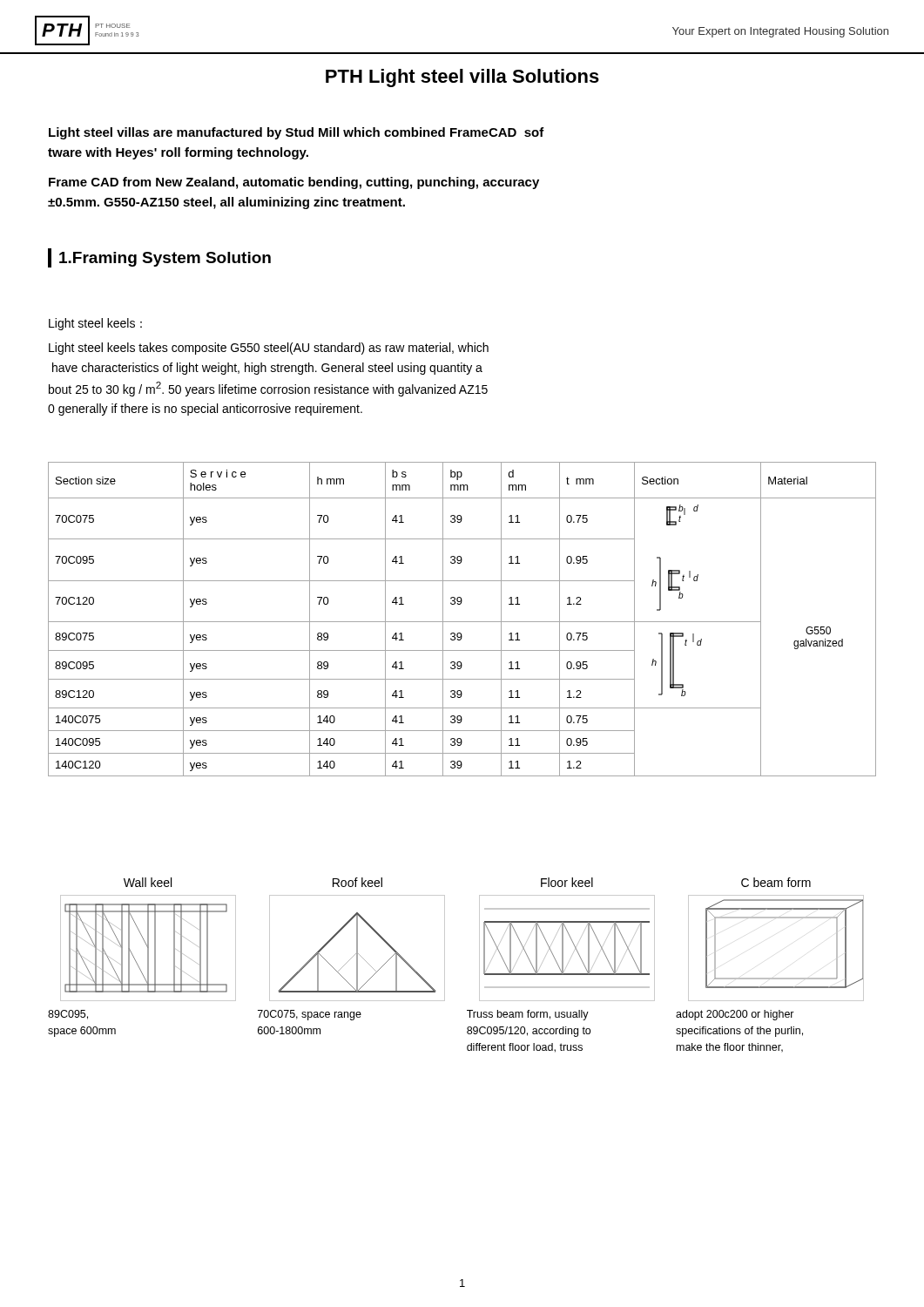
Task: Locate the passage starting "1.Framing System Solution"
Action: click(160, 258)
